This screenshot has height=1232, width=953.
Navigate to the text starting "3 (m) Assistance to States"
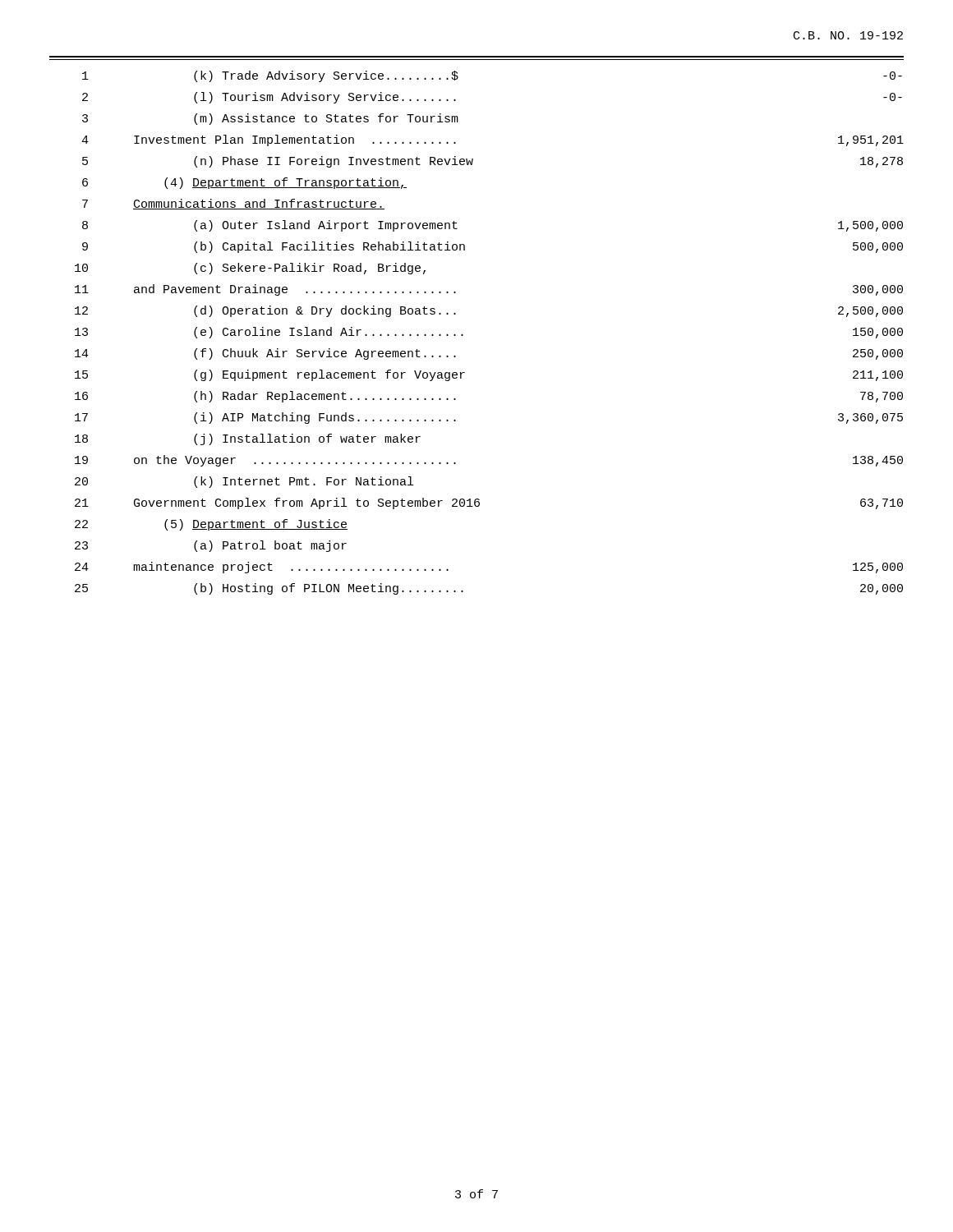pyautogui.click(x=427, y=120)
